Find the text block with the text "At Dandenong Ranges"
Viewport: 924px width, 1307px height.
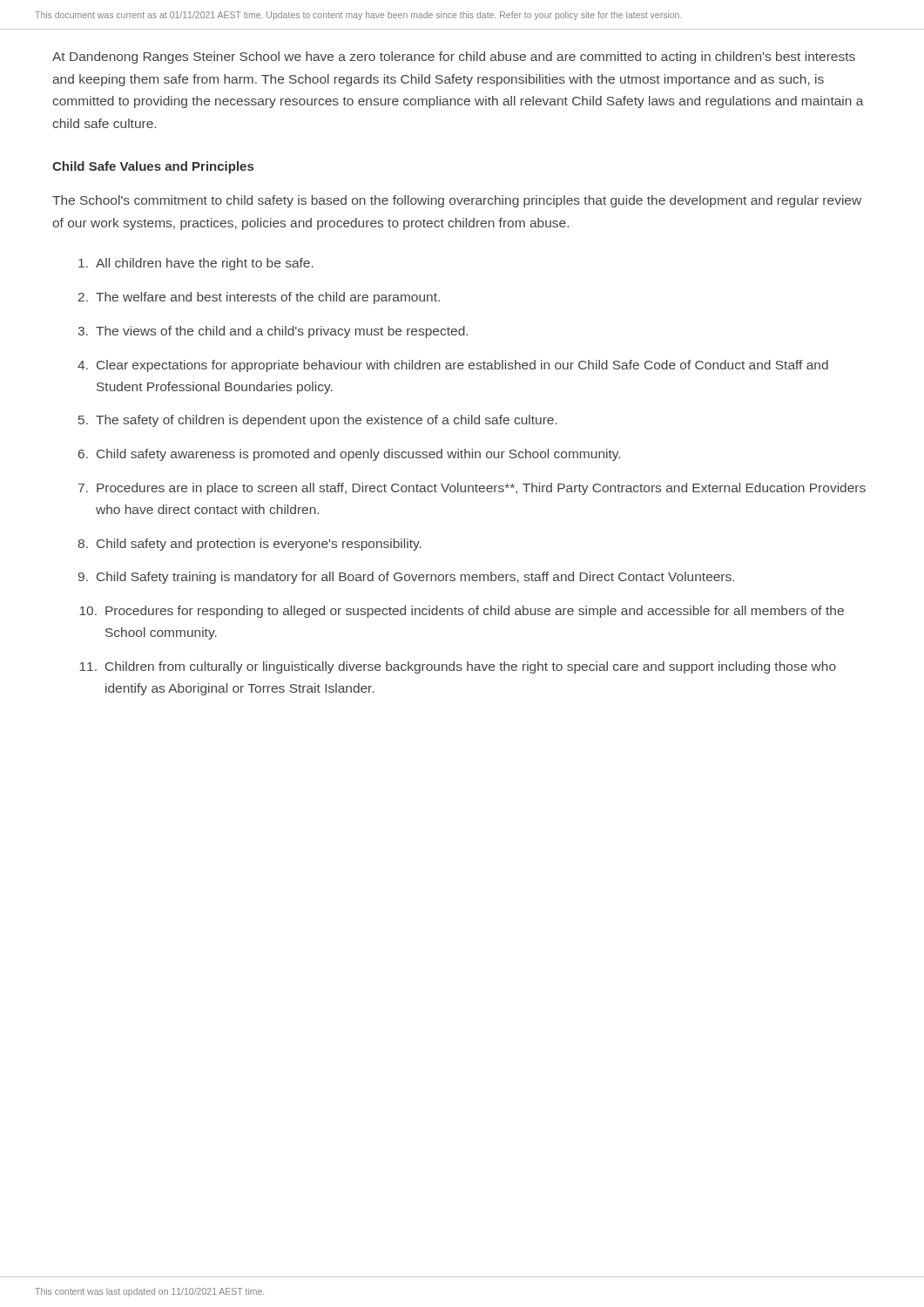tap(458, 90)
